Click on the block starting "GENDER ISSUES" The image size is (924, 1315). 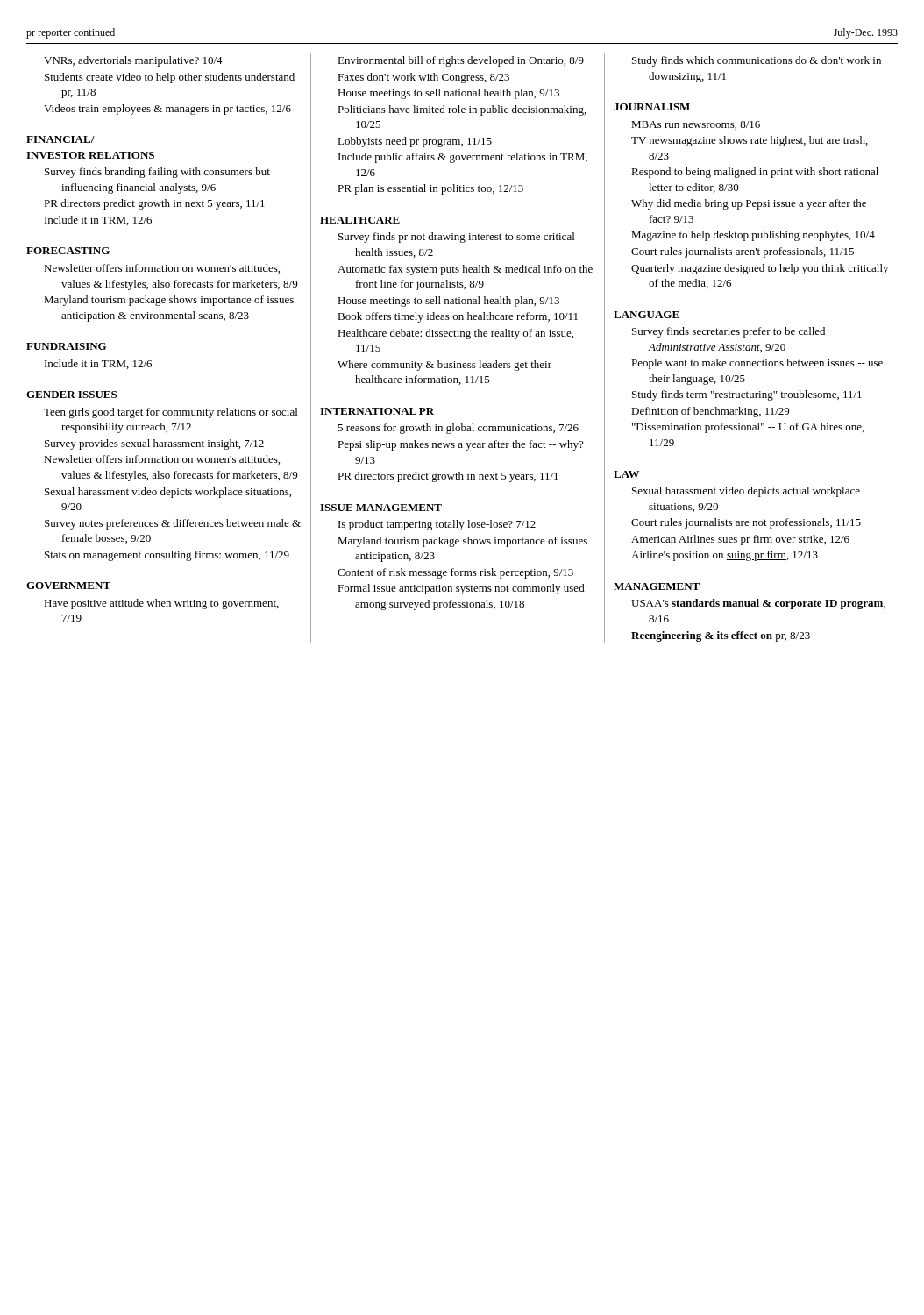[x=72, y=394]
